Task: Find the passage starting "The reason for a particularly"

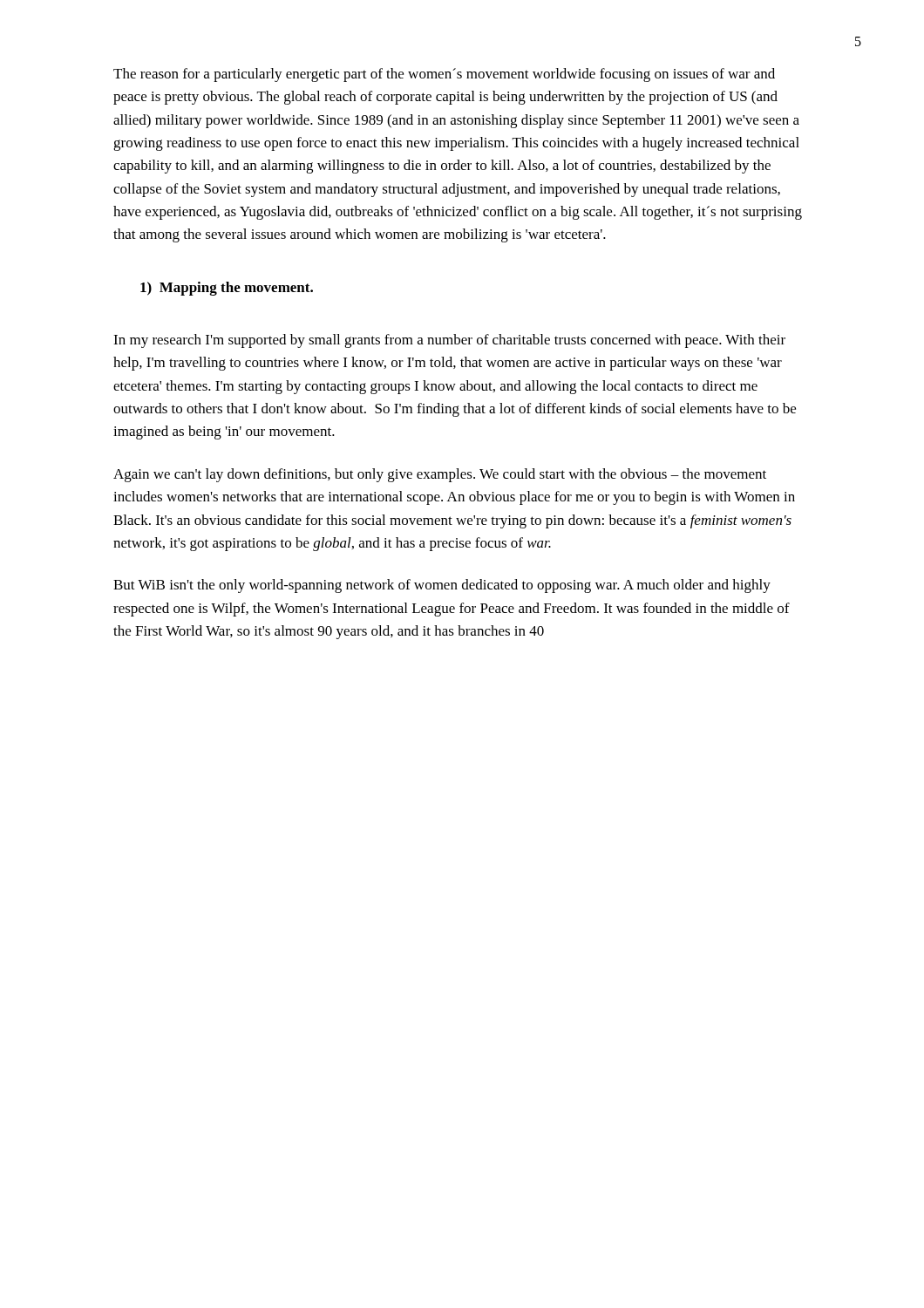Action: pyautogui.click(x=458, y=154)
